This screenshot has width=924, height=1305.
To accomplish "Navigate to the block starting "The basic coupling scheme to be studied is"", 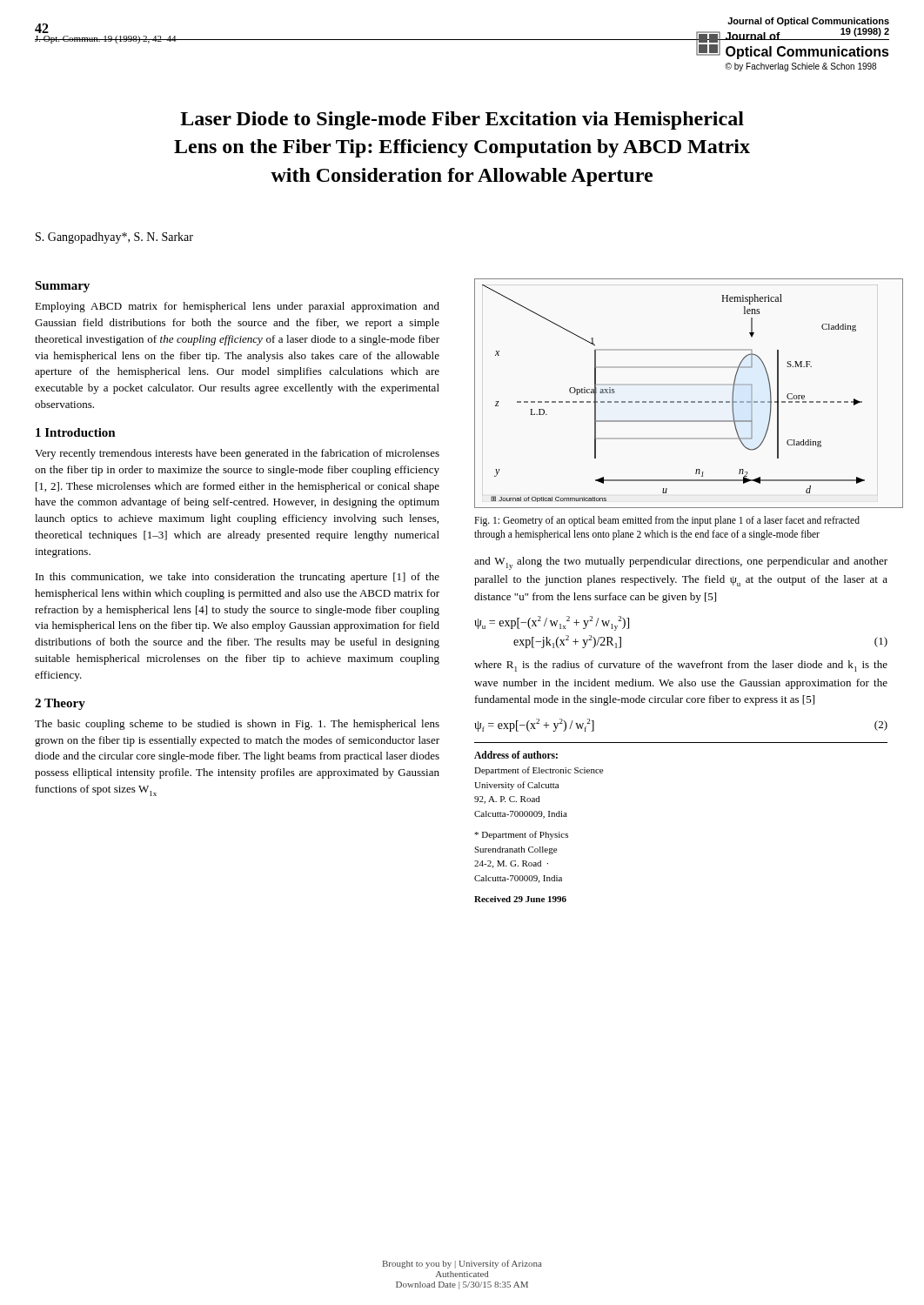I will pyautogui.click(x=237, y=757).
